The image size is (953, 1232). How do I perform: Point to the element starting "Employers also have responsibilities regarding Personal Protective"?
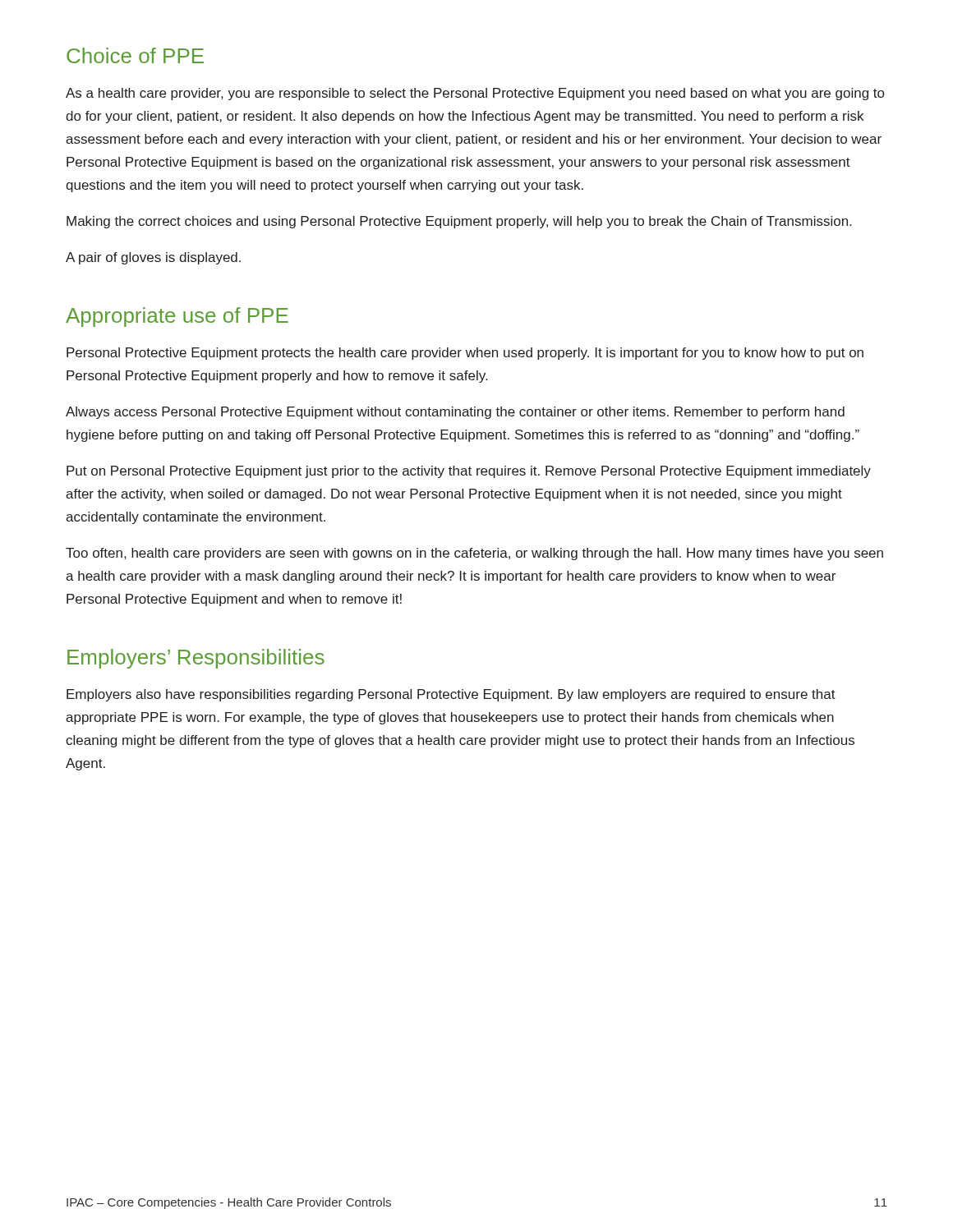click(x=460, y=729)
